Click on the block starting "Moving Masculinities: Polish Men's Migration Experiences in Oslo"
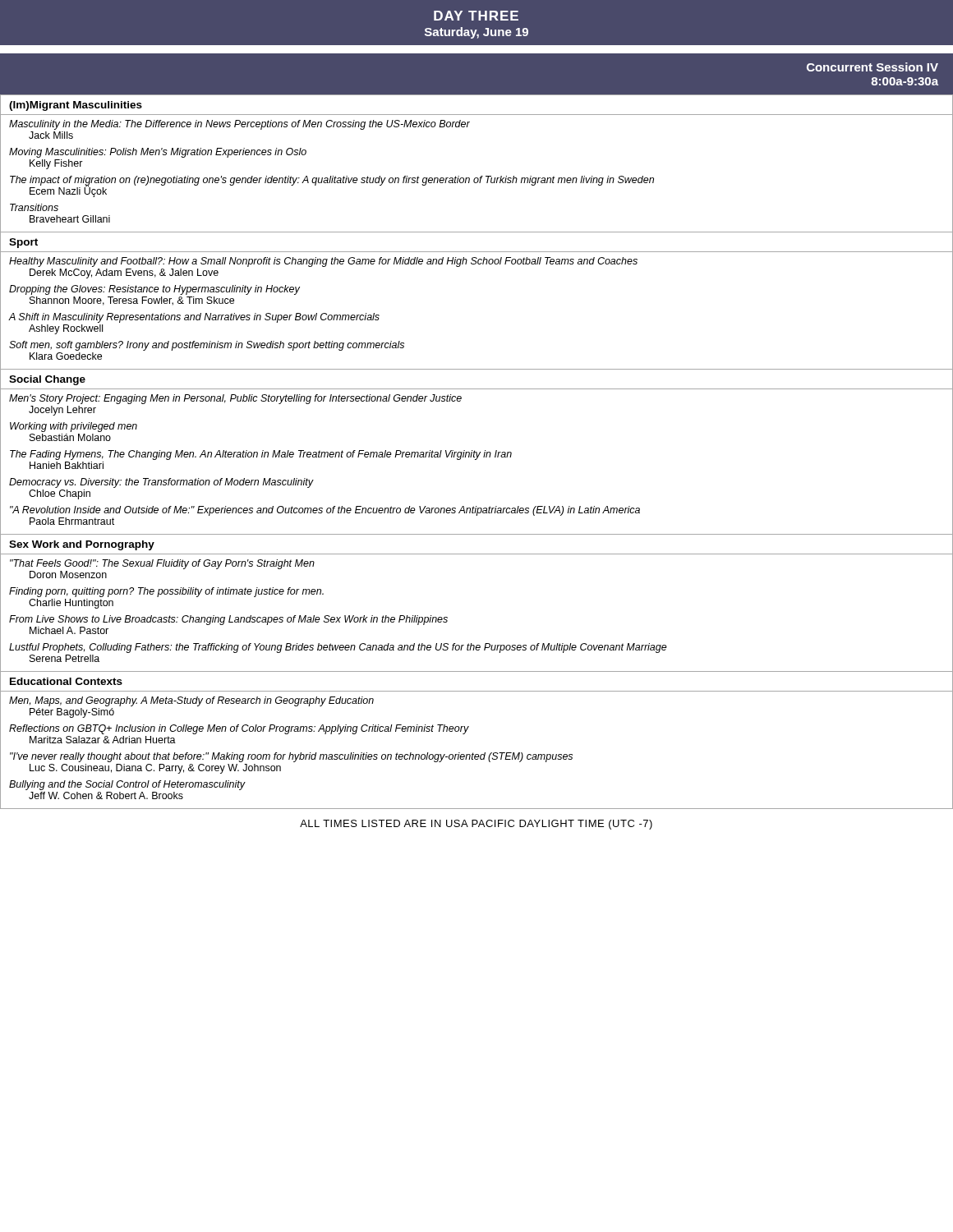Screen dimensions: 1232x953 click(x=158, y=153)
